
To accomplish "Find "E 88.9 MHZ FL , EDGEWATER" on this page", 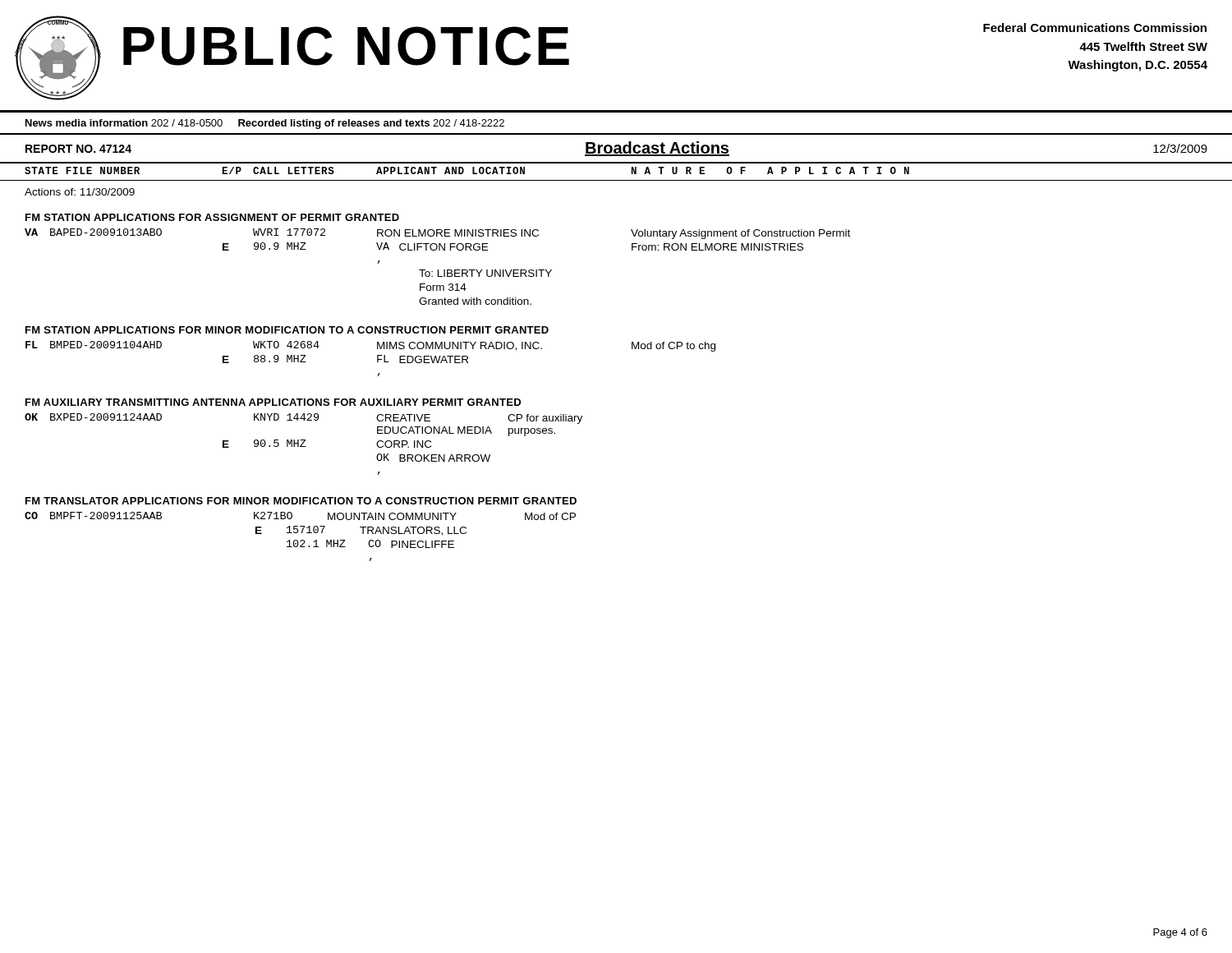I will point(276,359).
